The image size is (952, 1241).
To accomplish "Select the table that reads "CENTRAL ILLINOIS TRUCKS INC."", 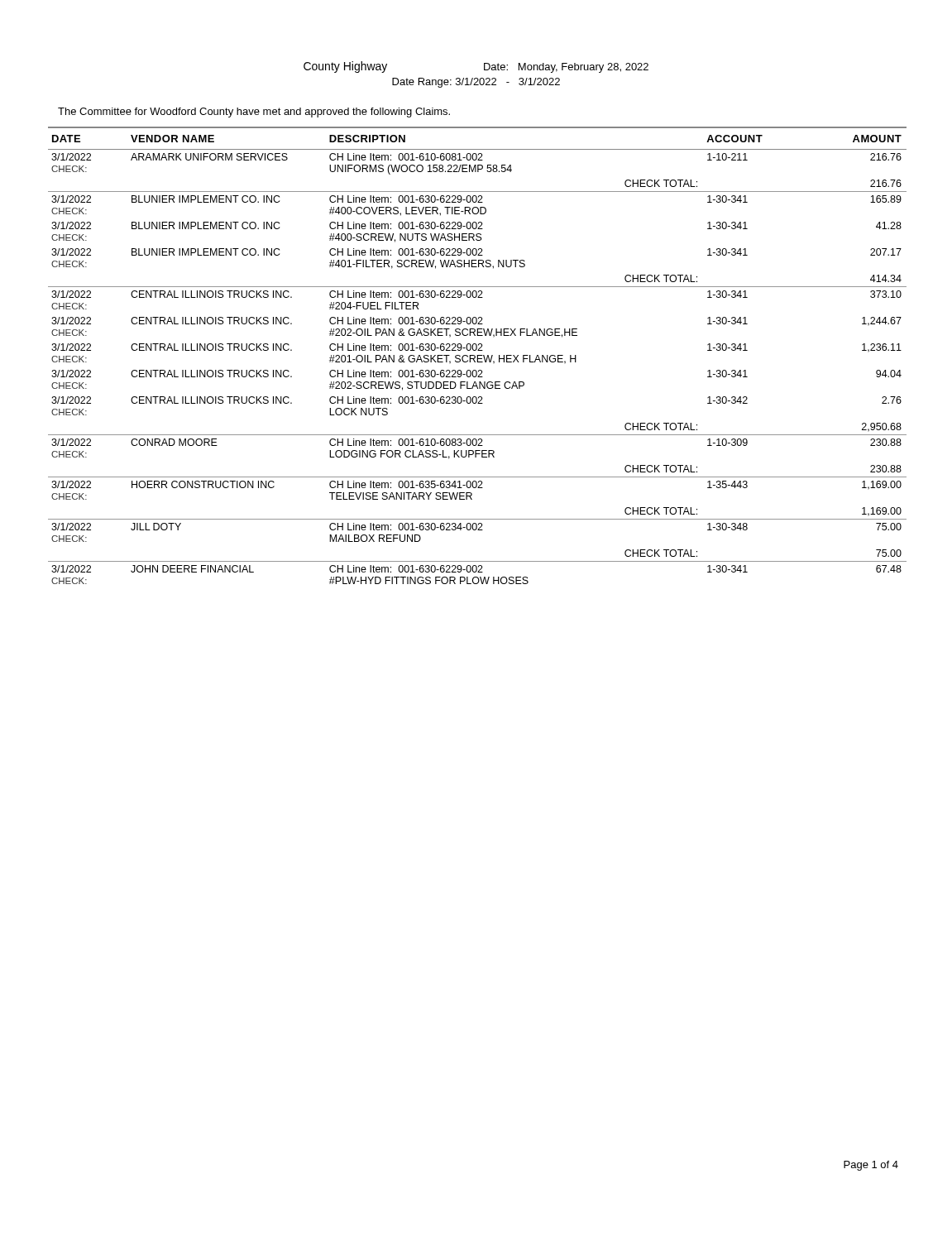I will tap(477, 357).
